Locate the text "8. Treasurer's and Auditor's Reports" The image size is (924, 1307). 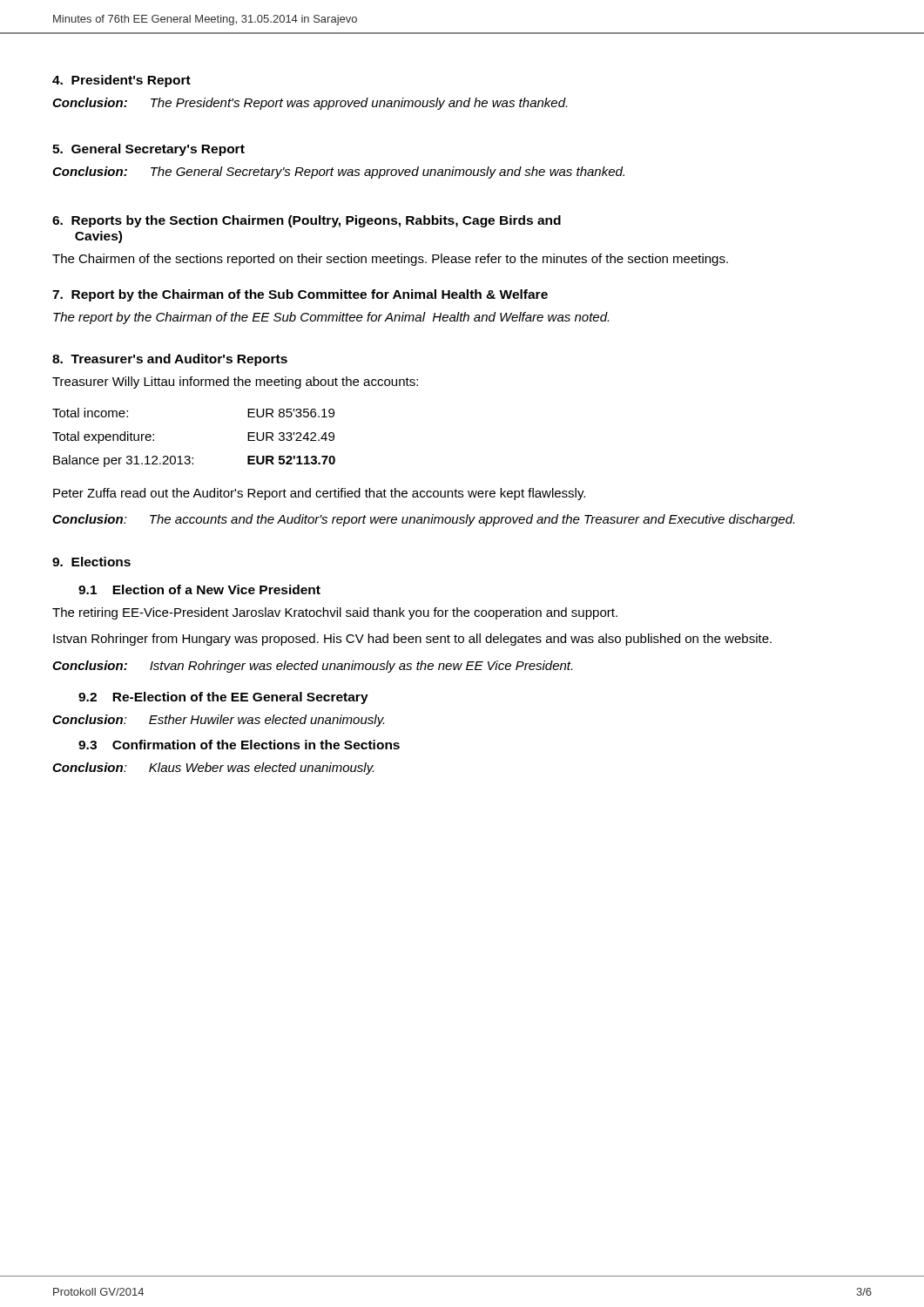coord(170,359)
